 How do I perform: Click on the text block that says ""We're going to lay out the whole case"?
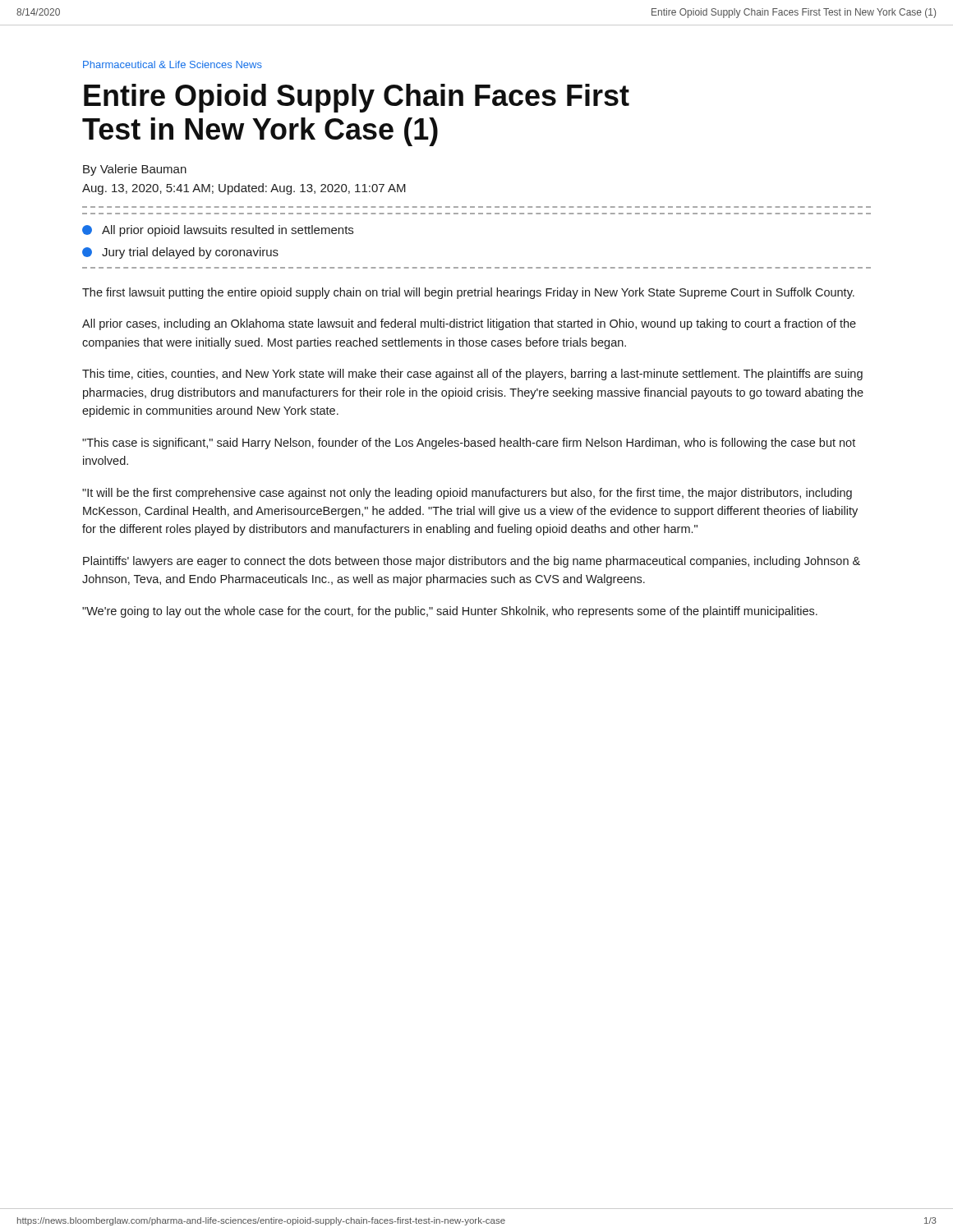click(450, 611)
